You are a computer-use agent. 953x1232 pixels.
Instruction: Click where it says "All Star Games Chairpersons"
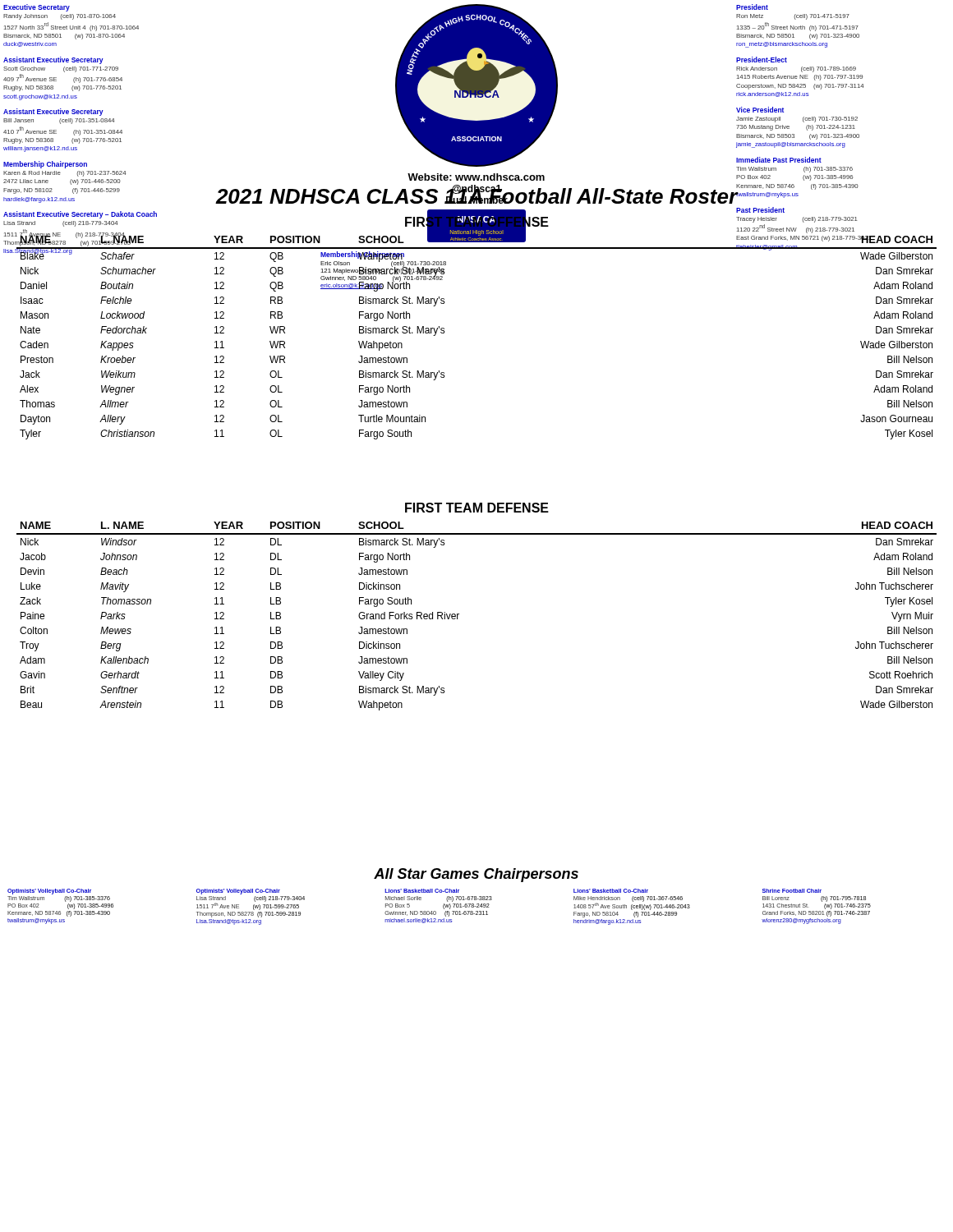pyautogui.click(x=476, y=874)
